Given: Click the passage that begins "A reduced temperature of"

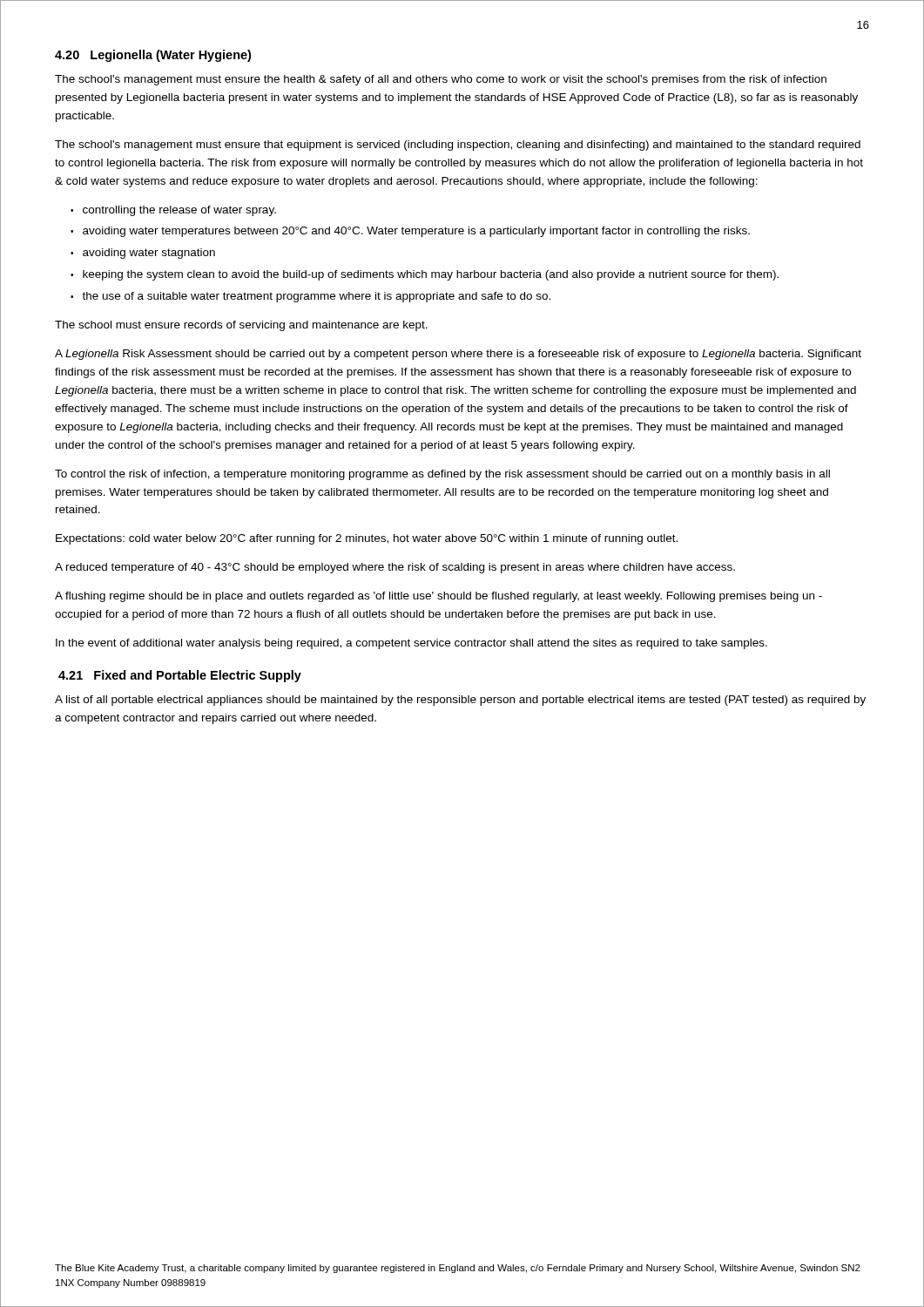Looking at the screenshot, I should [395, 567].
